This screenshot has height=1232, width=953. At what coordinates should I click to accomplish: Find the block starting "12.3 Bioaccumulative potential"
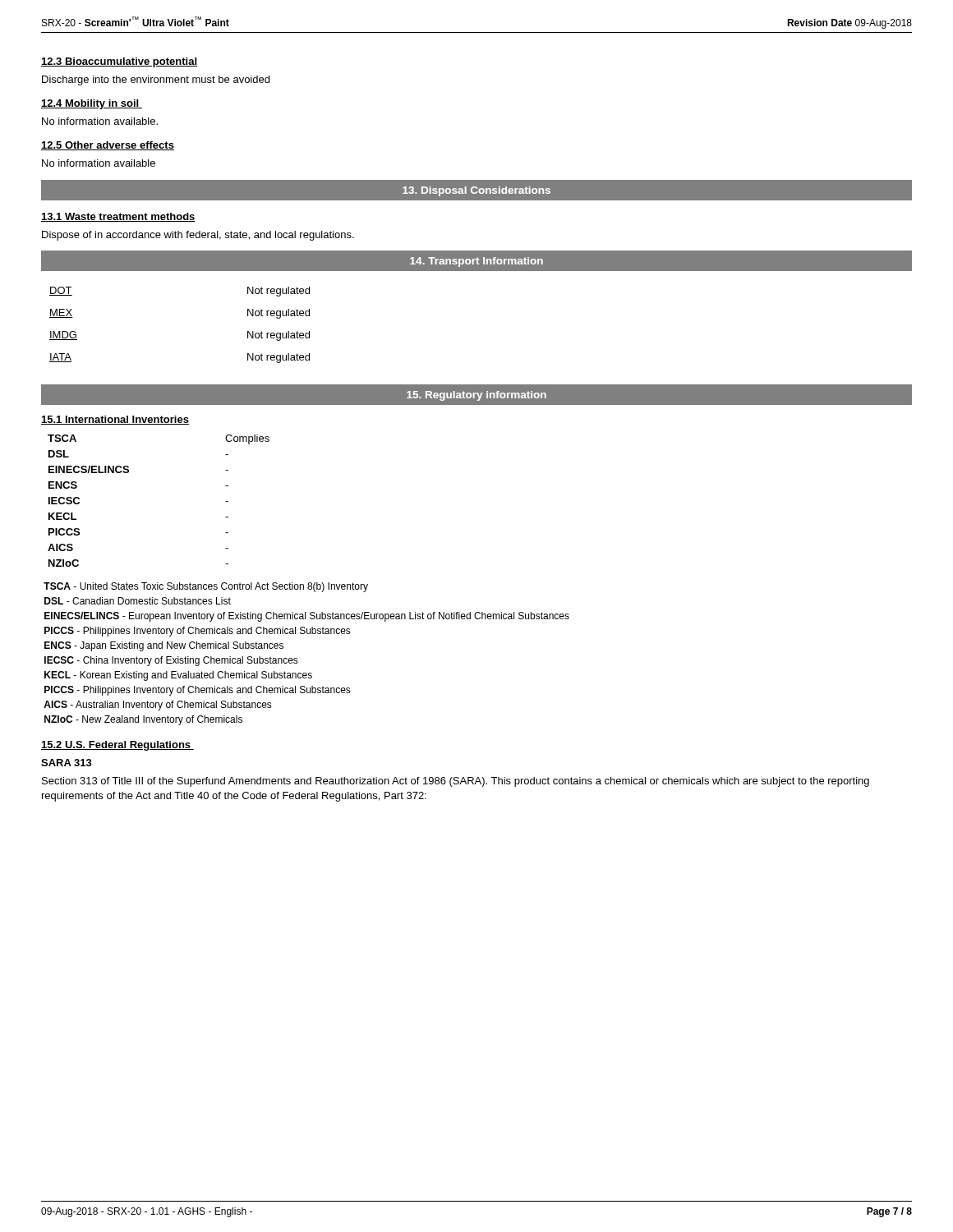click(119, 61)
